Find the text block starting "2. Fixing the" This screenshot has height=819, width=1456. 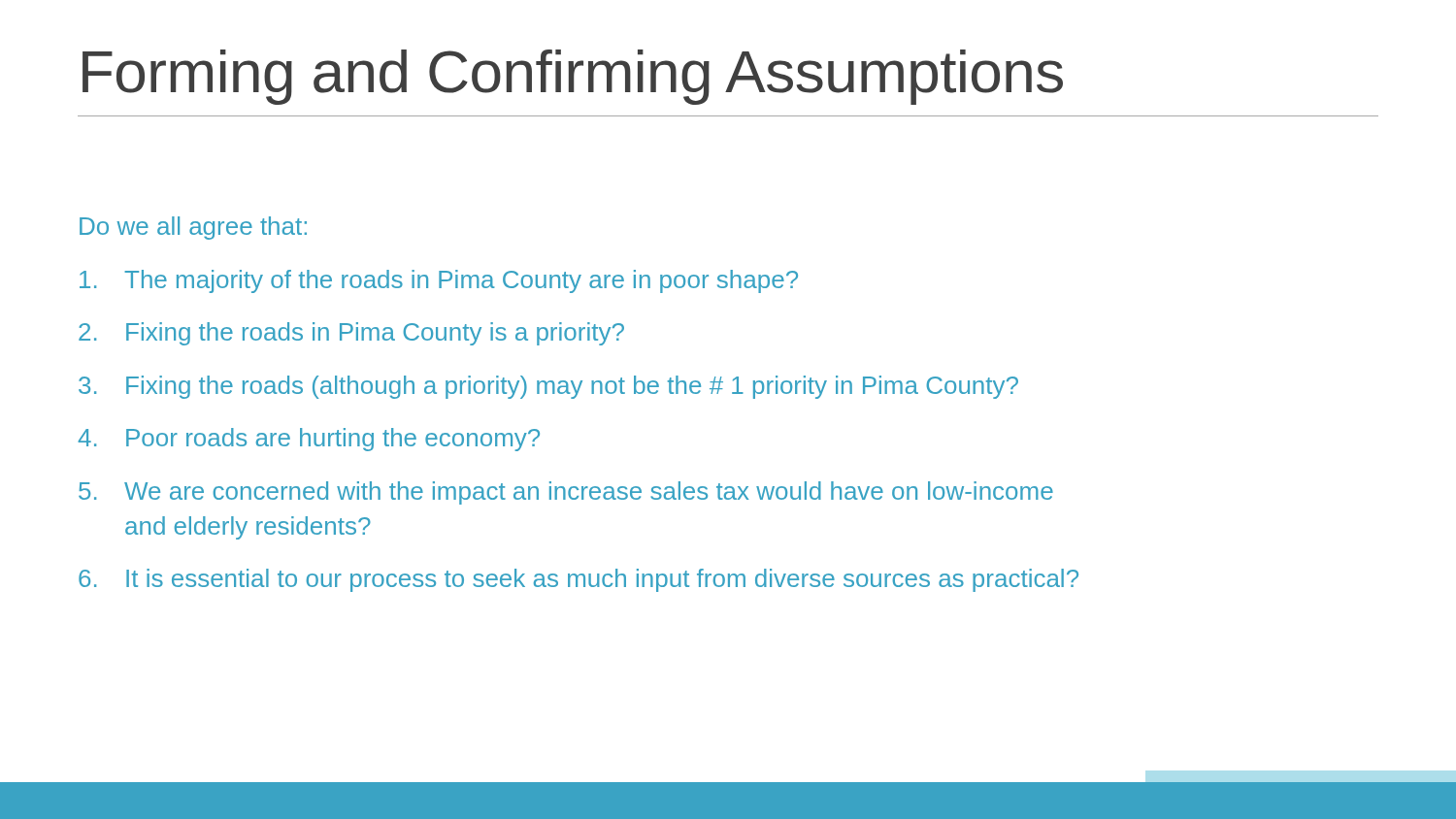pyautogui.click(x=351, y=332)
